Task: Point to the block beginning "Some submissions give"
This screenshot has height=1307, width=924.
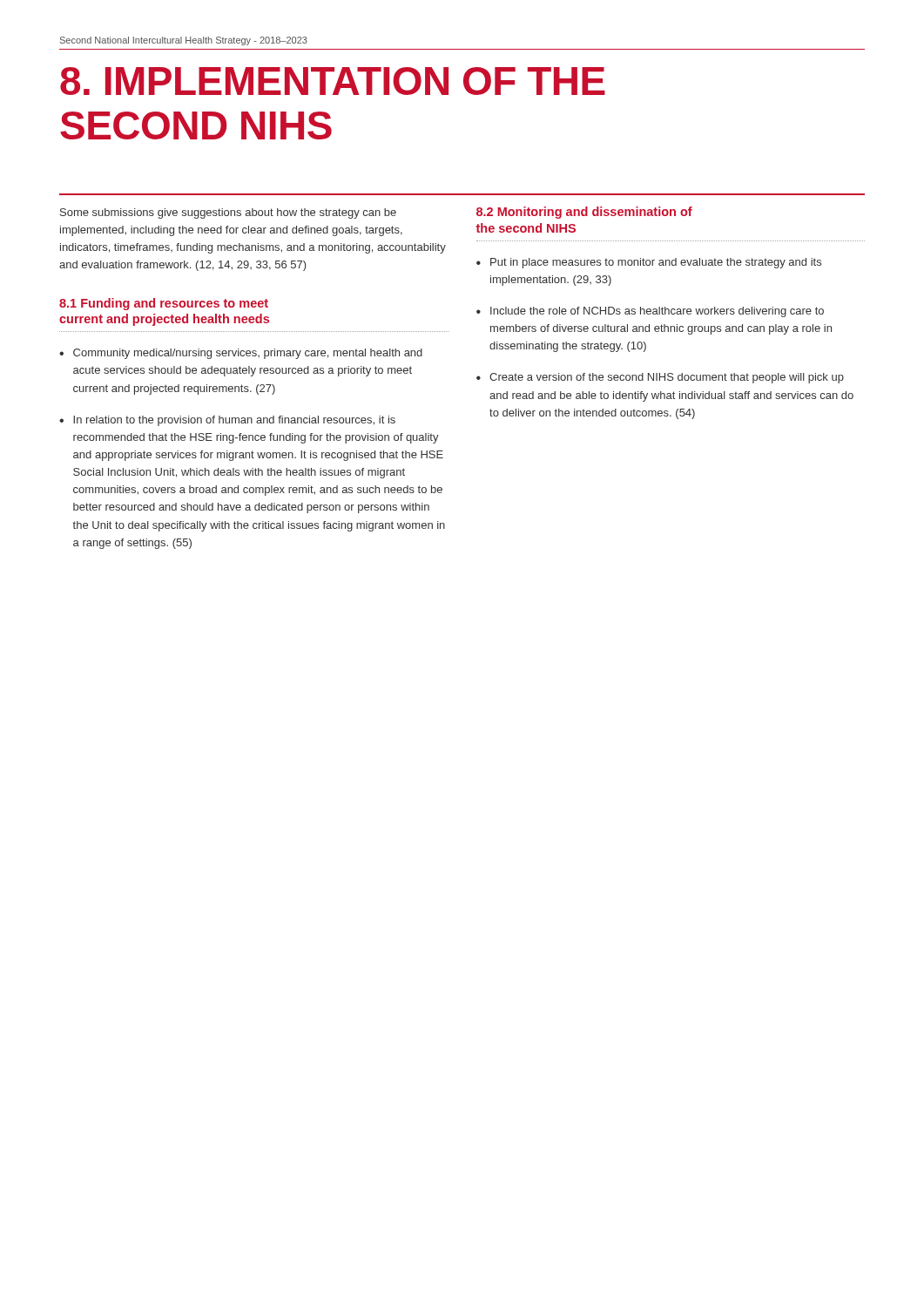Action: (252, 238)
